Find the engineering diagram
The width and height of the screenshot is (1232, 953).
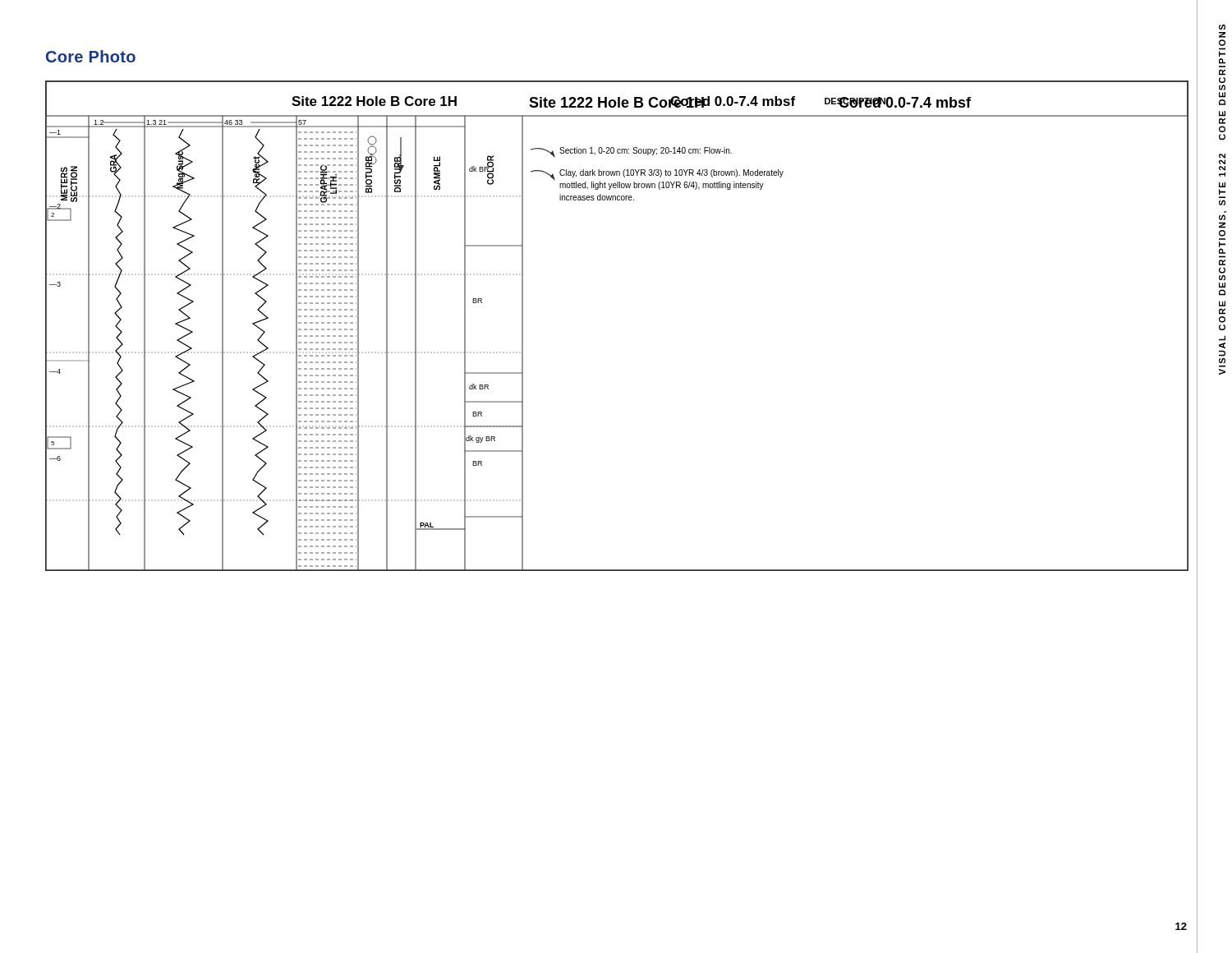617,326
